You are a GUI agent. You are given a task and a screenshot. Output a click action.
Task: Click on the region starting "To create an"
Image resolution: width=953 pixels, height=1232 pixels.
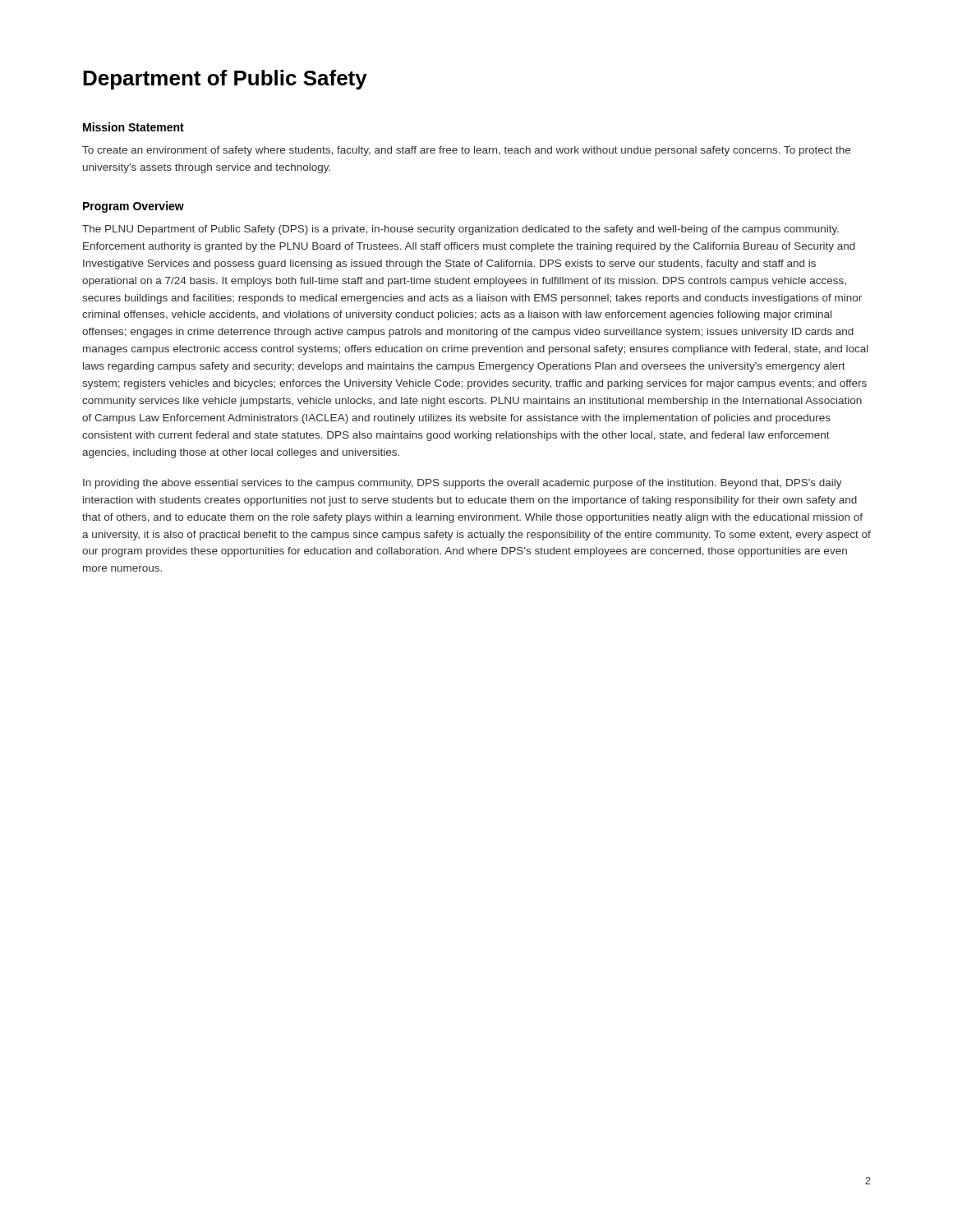coord(467,158)
